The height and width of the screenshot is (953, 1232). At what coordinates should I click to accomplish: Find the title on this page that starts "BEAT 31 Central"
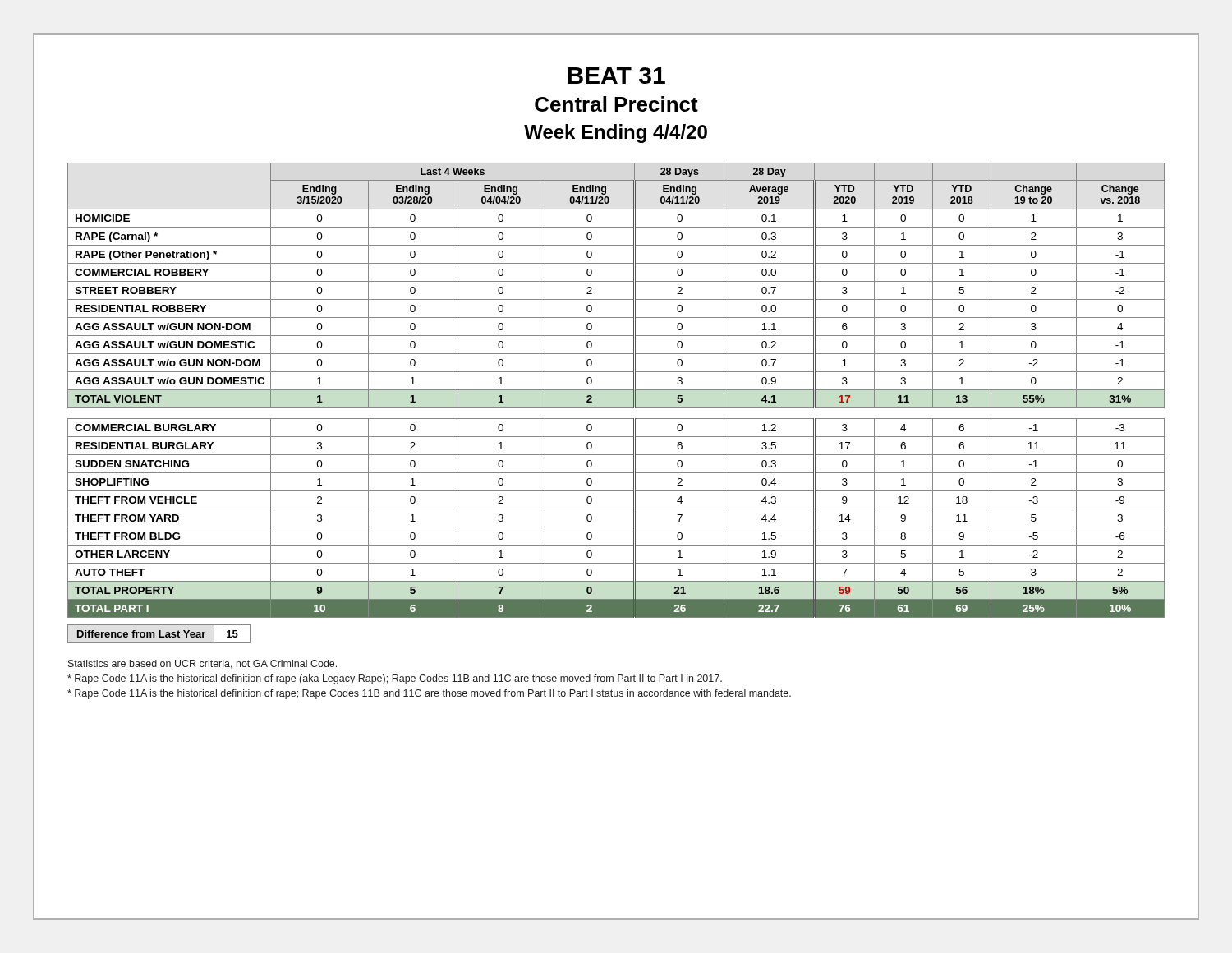coord(616,102)
